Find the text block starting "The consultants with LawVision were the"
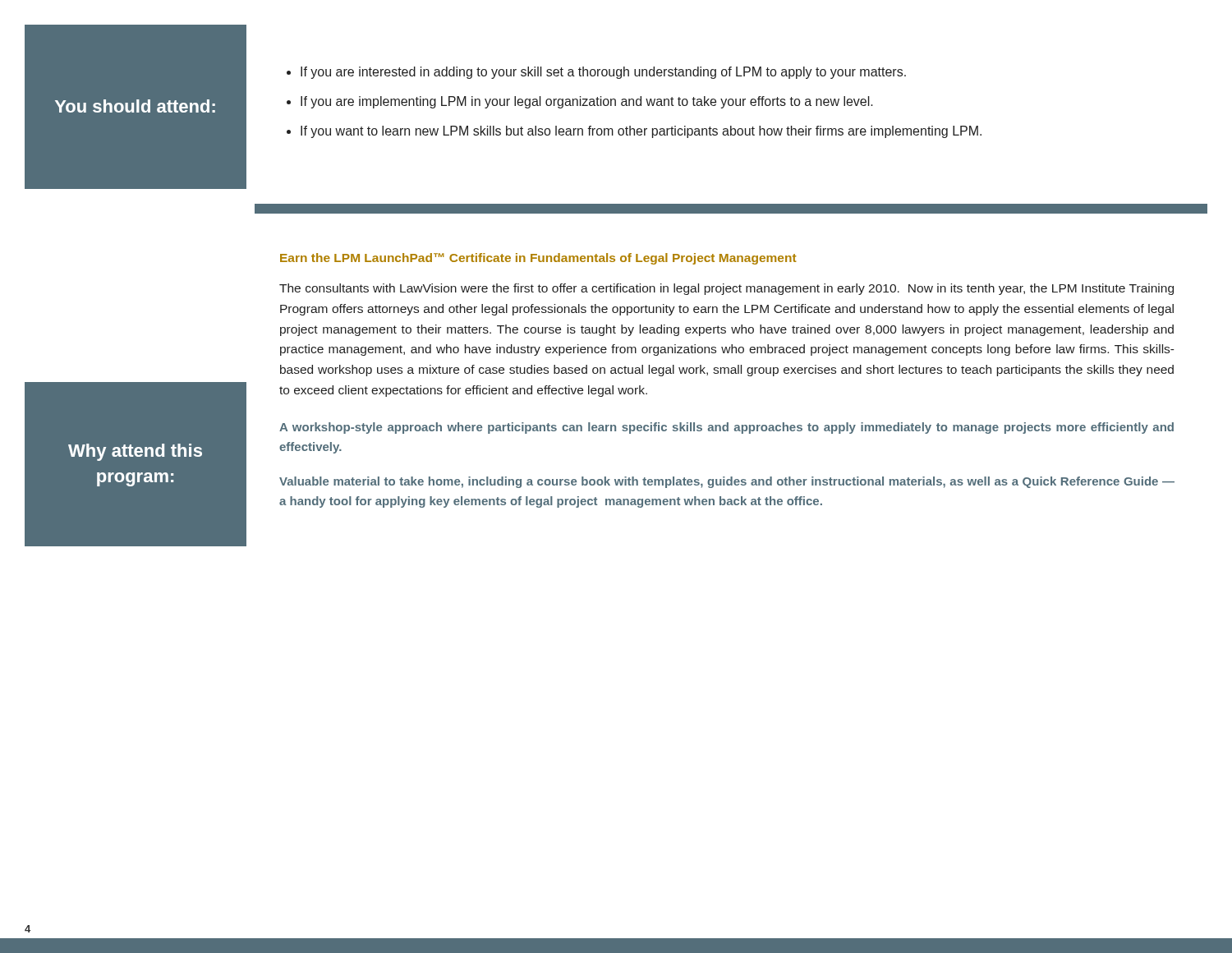1232x953 pixels. pyautogui.click(x=727, y=339)
